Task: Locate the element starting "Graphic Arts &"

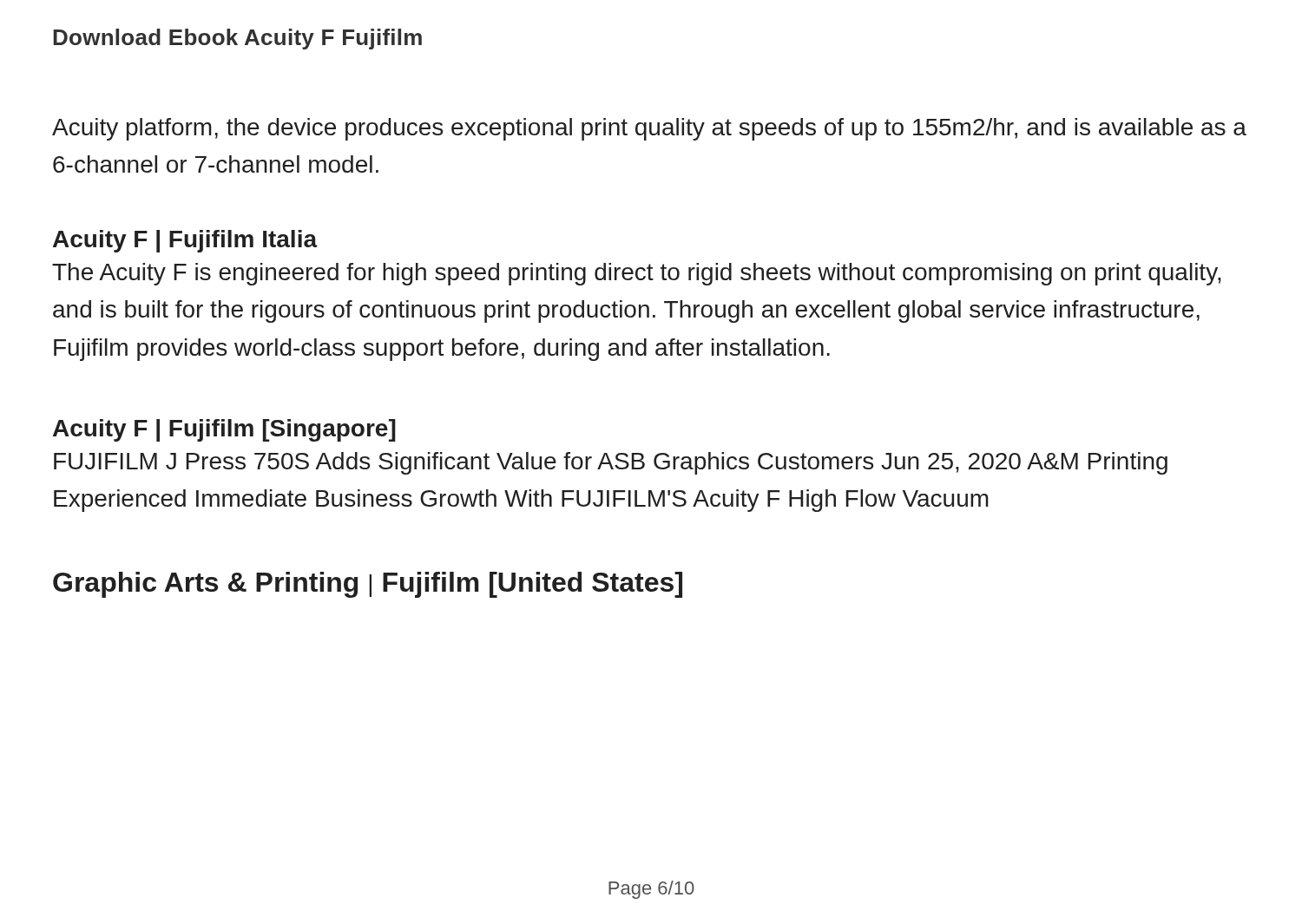Action: pyautogui.click(x=368, y=582)
